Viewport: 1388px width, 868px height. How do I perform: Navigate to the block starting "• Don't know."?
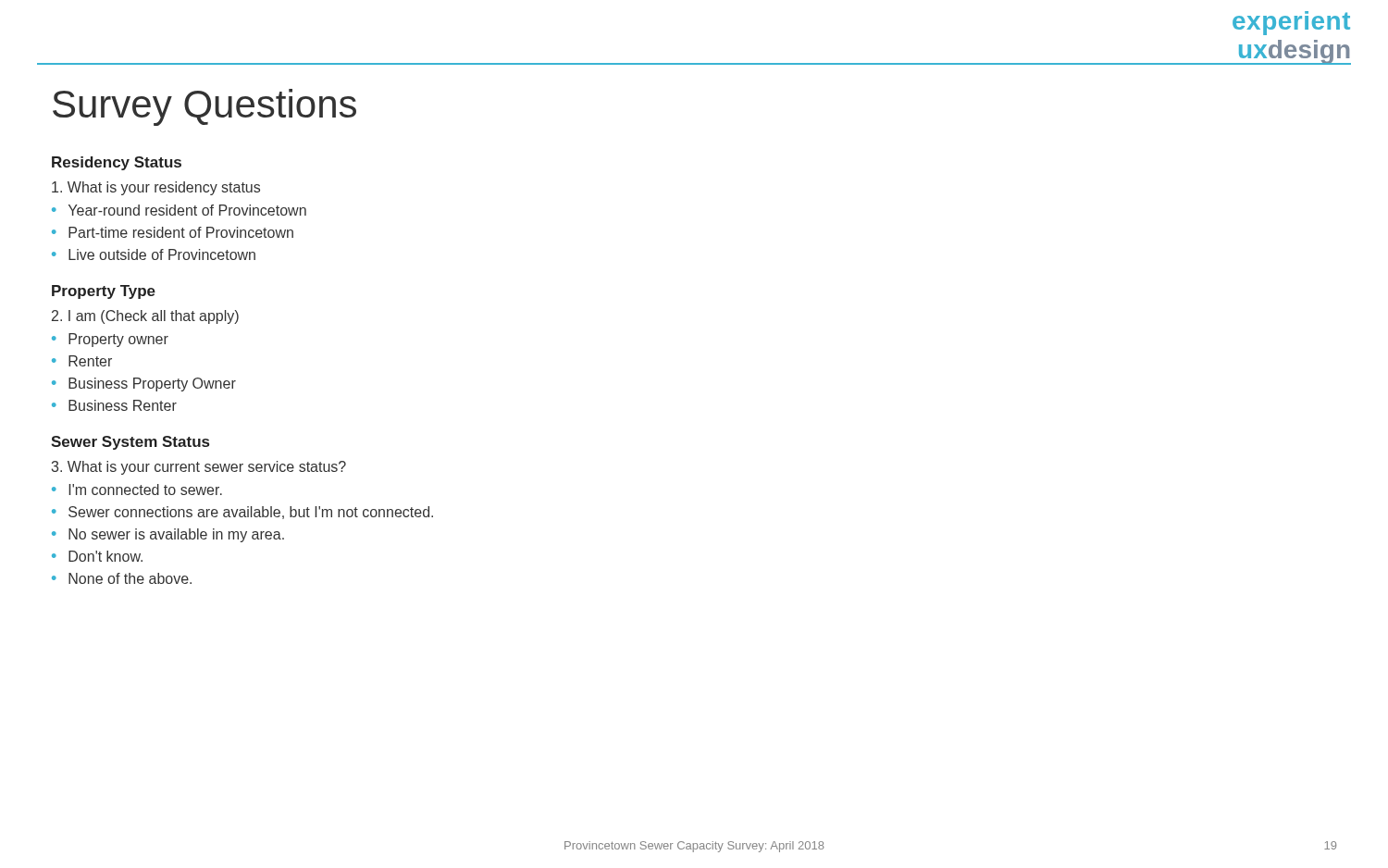pyautogui.click(x=97, y=557)
